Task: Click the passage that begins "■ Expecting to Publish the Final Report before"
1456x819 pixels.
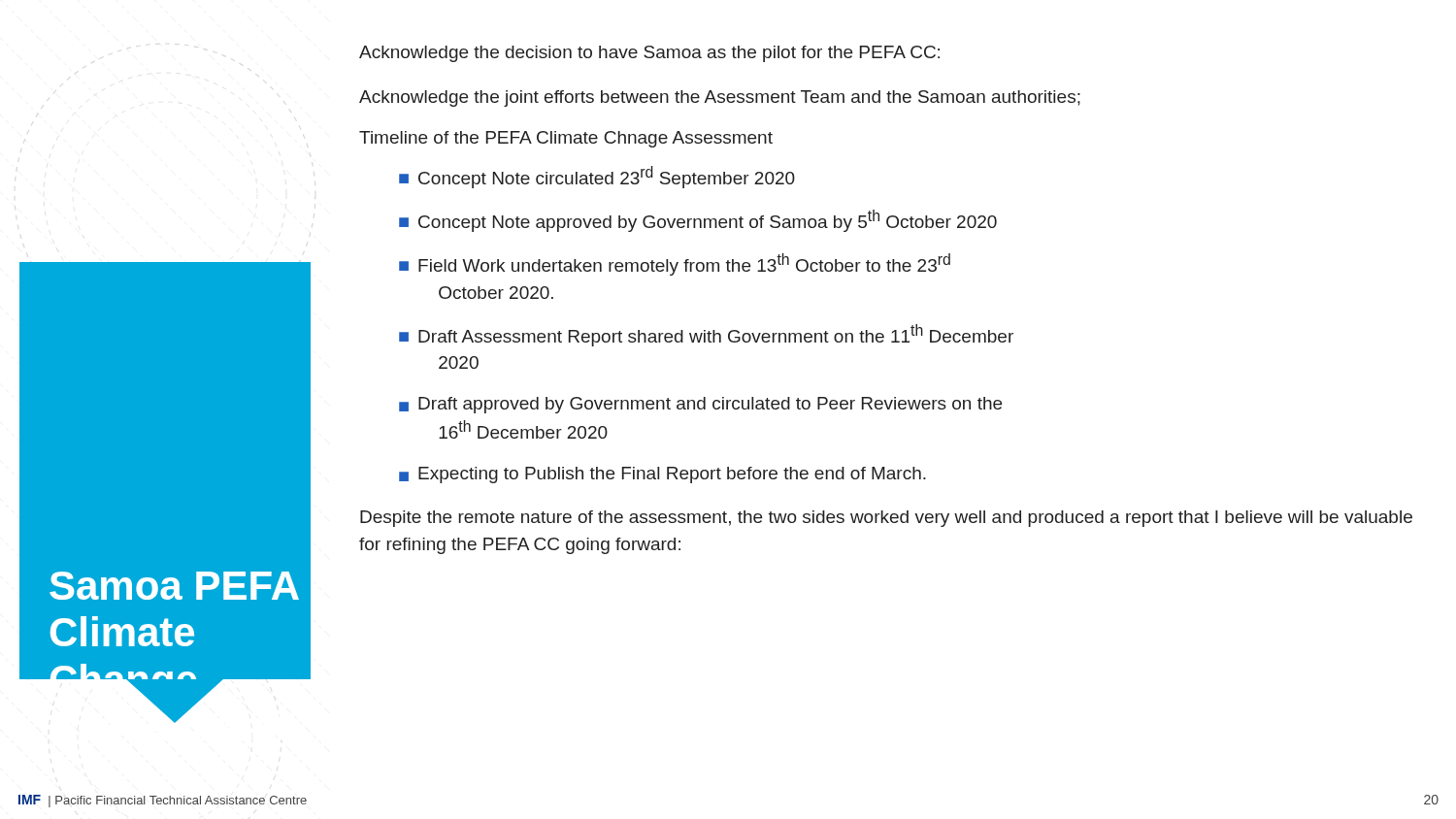Action: pos(662,475)
